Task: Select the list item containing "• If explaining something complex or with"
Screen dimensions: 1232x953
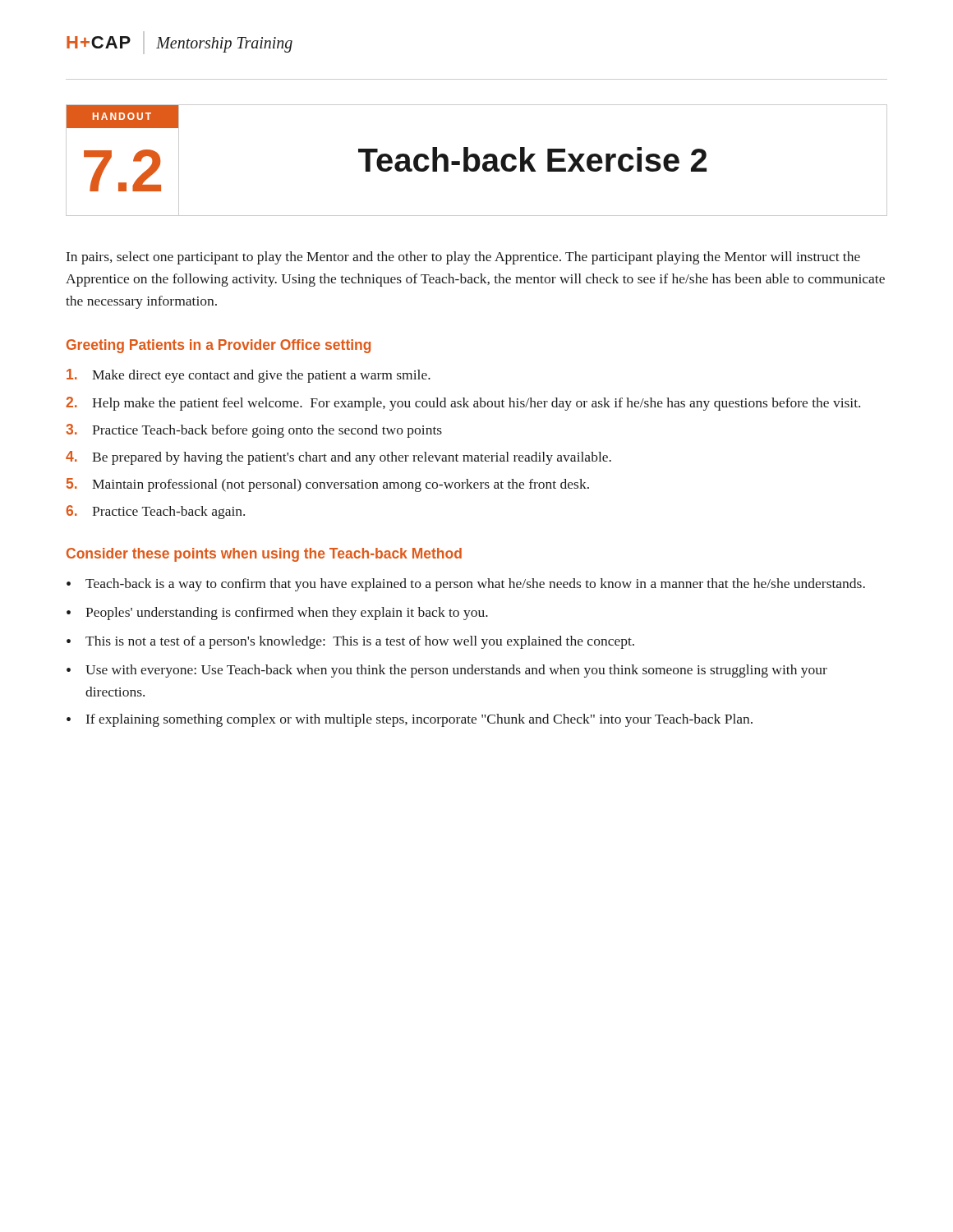Action: point(476,720)
